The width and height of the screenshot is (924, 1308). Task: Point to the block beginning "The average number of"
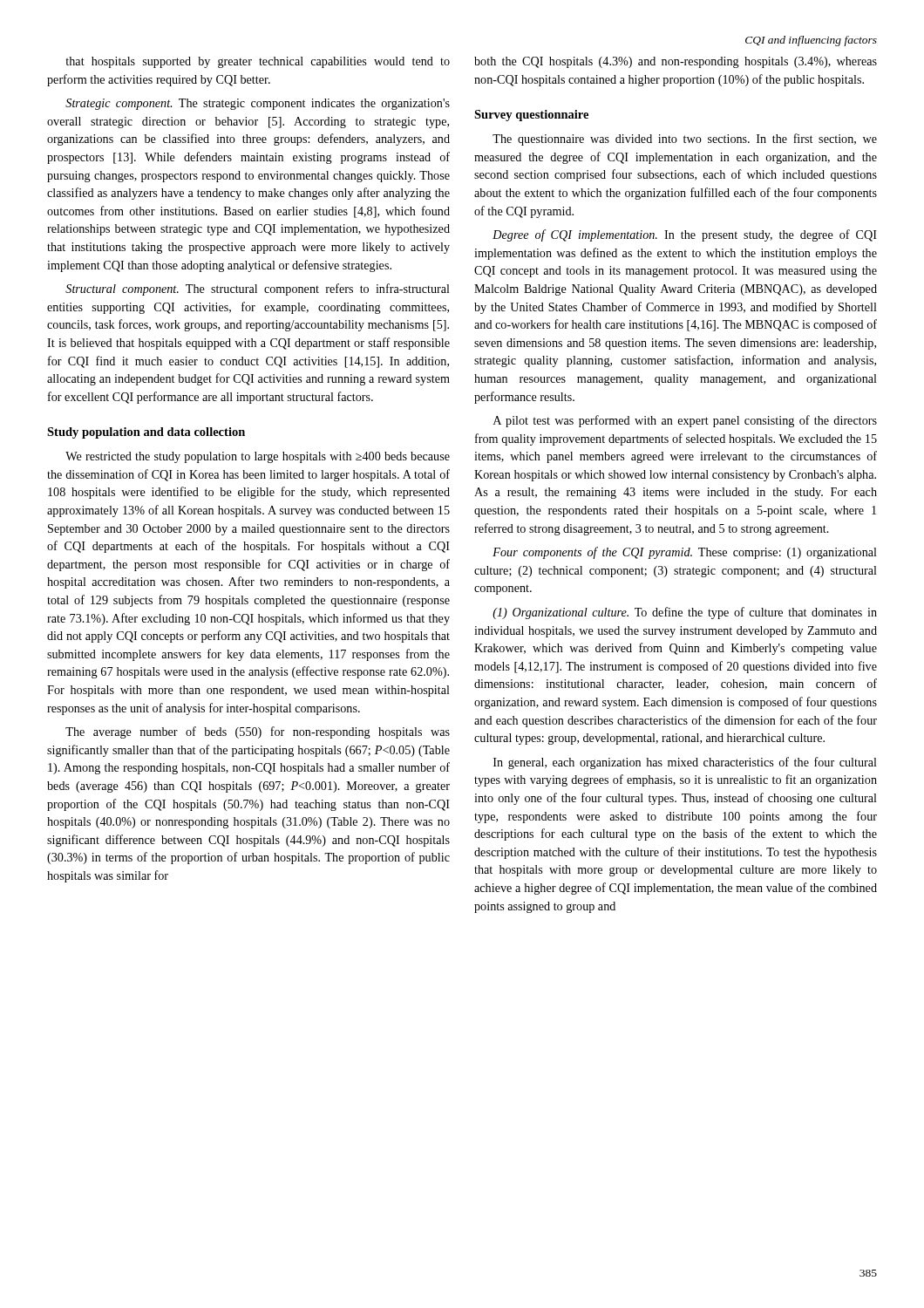point(248,804)
